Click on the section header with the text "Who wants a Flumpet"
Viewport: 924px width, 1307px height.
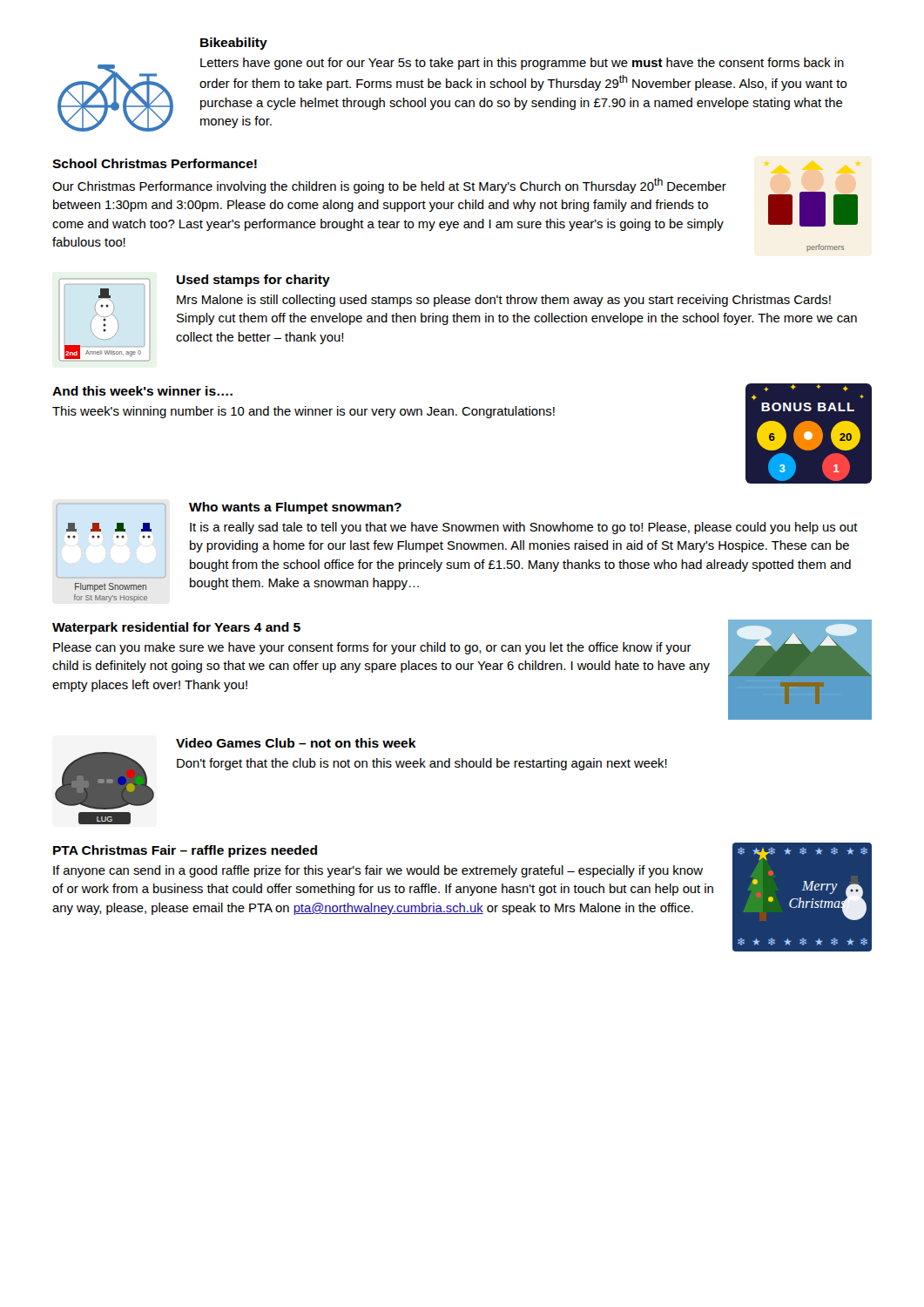(x=295, y=507)
